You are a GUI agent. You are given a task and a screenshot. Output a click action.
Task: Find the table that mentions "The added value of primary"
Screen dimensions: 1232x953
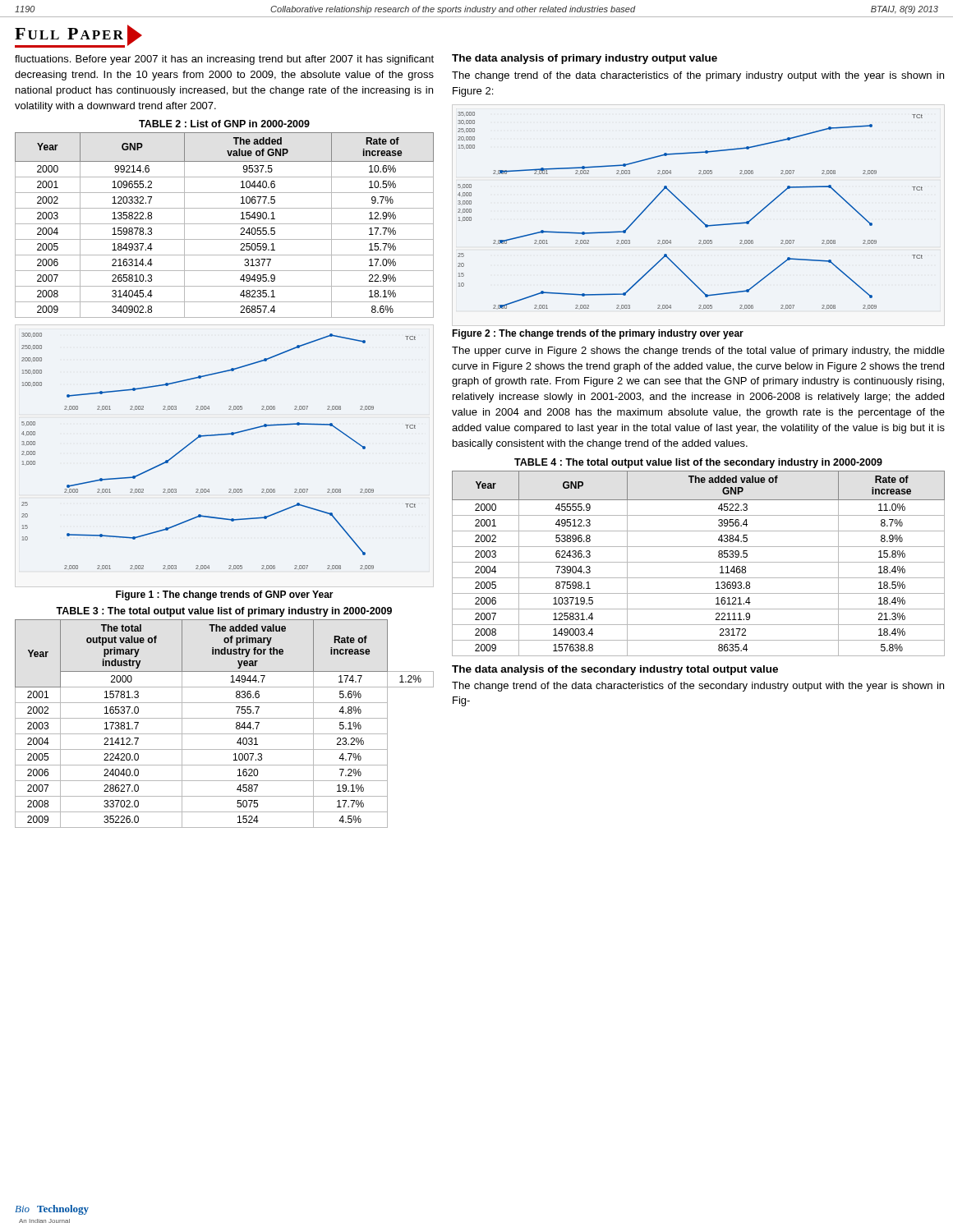(x=224, y=724)
